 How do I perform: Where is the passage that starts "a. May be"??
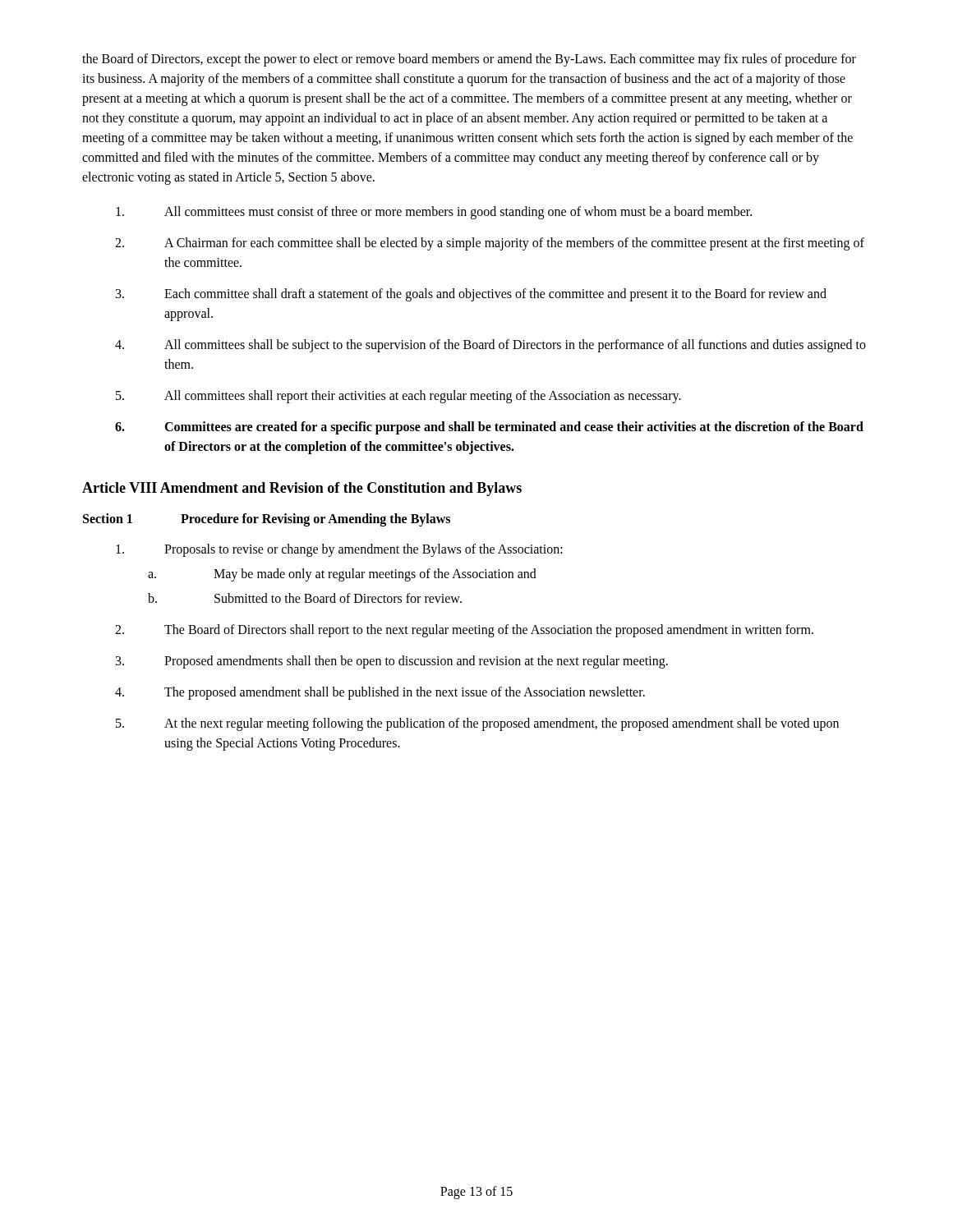[x=476, y=574]
